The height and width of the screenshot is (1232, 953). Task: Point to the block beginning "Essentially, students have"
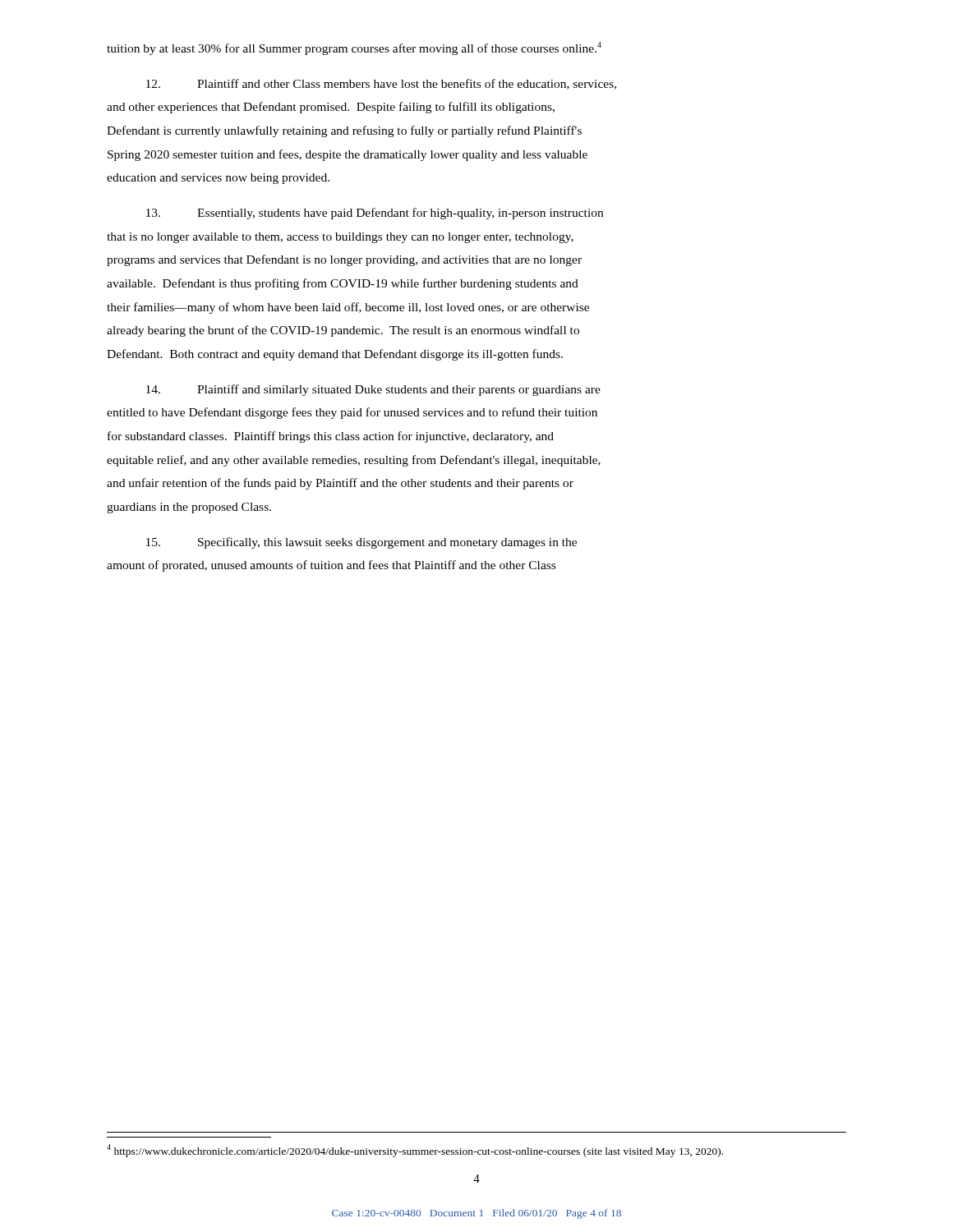[476, 284]
